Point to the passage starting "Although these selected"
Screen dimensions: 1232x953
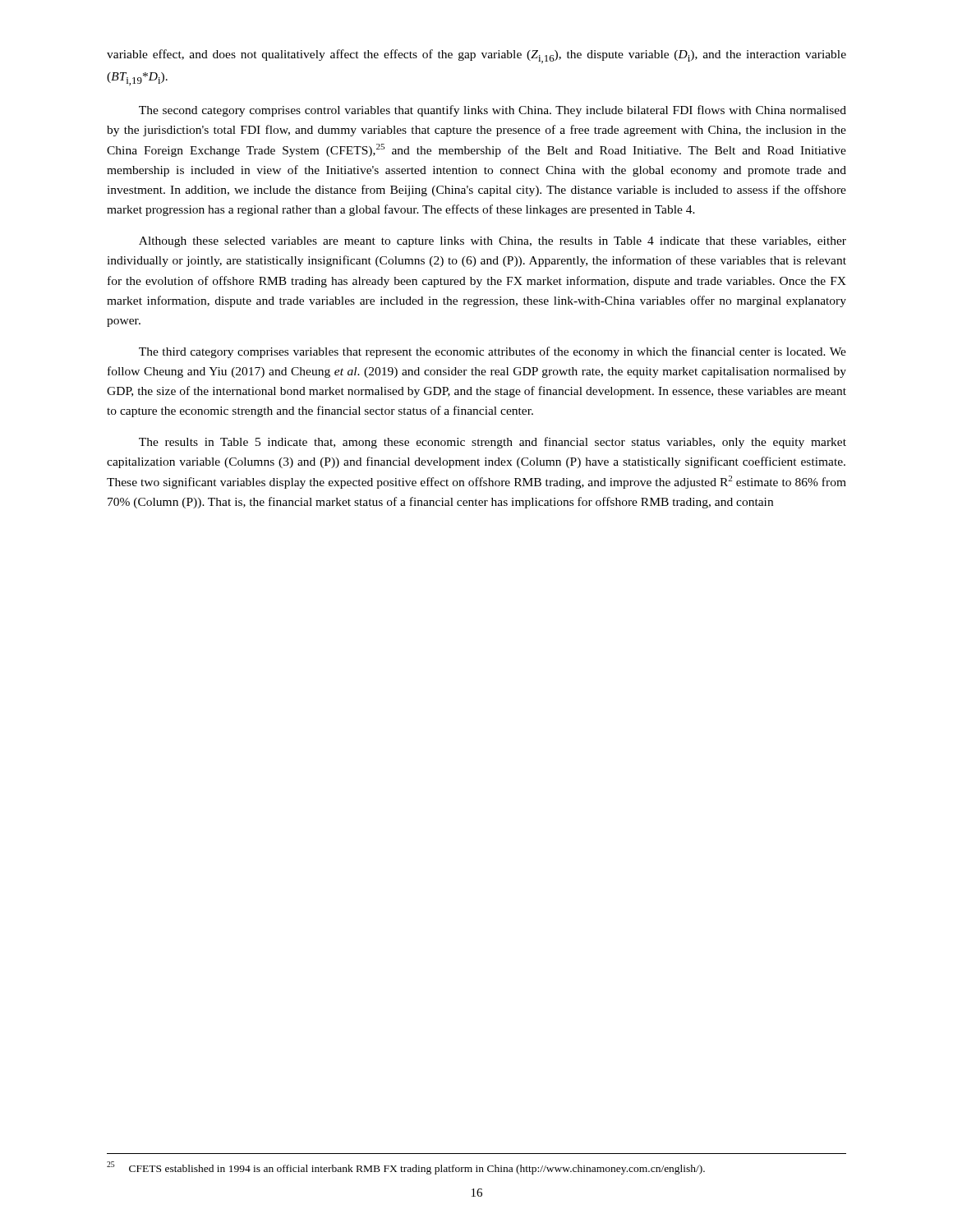[476, 280]
